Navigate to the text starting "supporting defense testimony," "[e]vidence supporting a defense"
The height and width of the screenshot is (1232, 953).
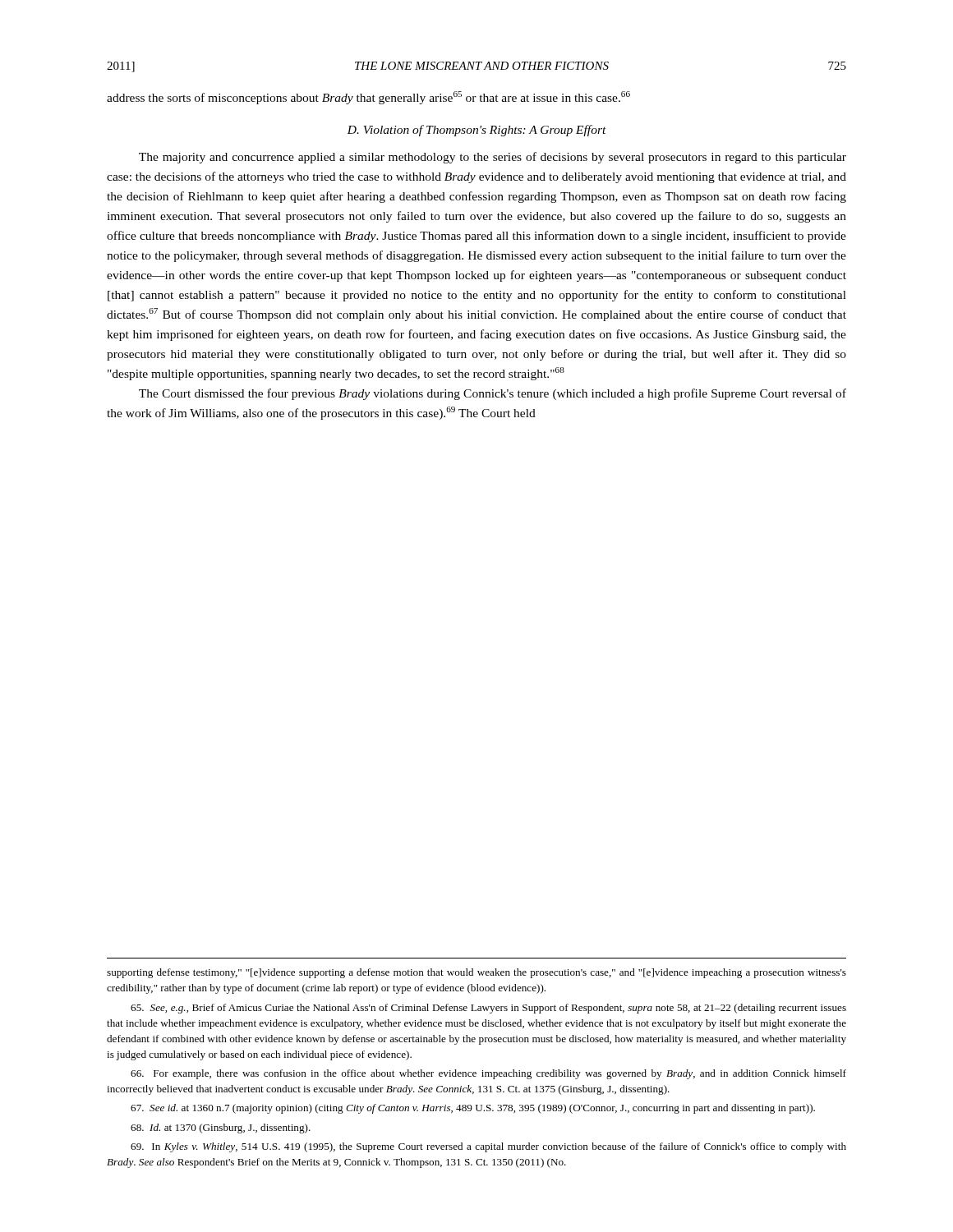click(x=476, y=980)
